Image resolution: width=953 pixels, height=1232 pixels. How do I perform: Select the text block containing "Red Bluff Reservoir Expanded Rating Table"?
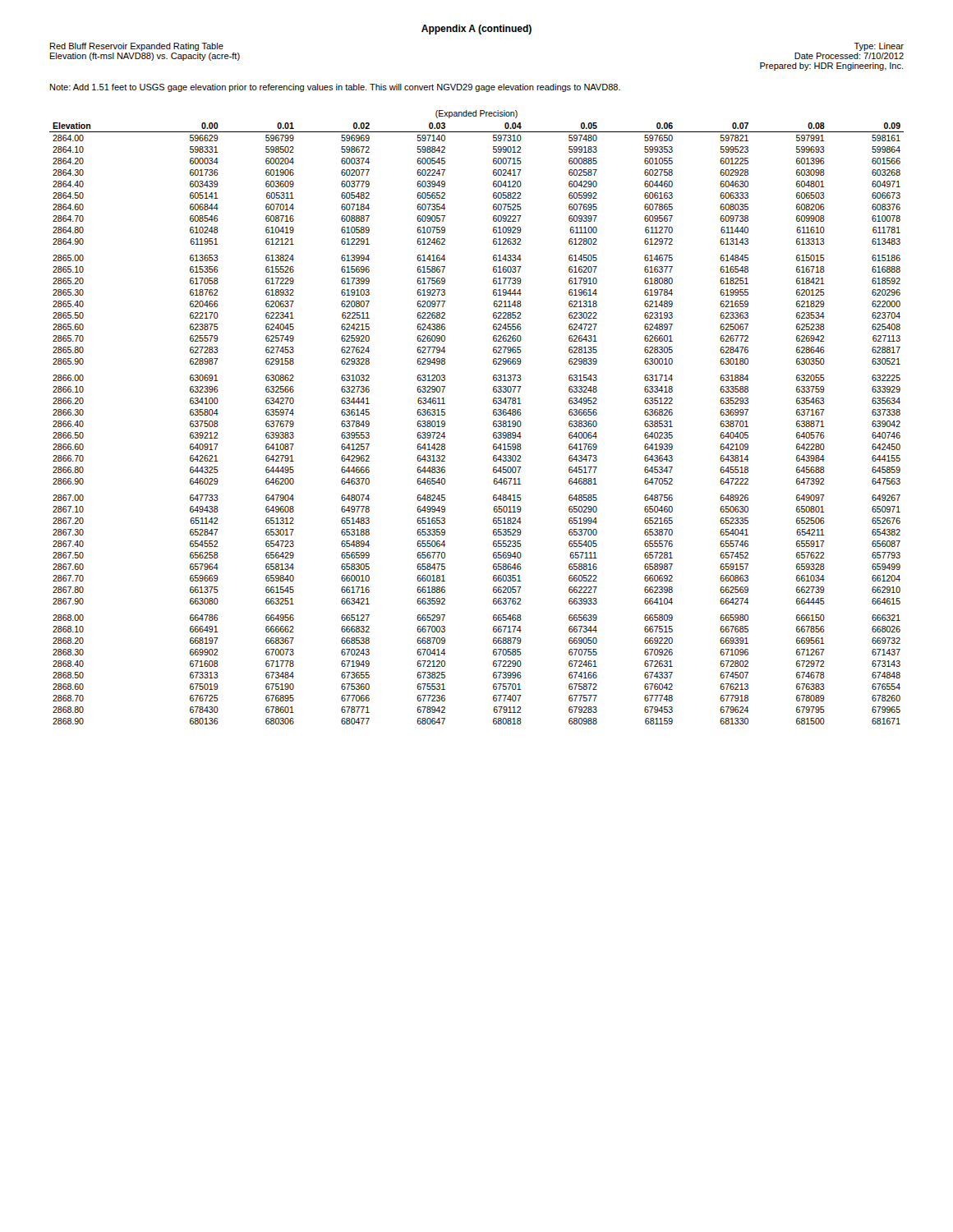pyautogui.click(x=145, y=51)
